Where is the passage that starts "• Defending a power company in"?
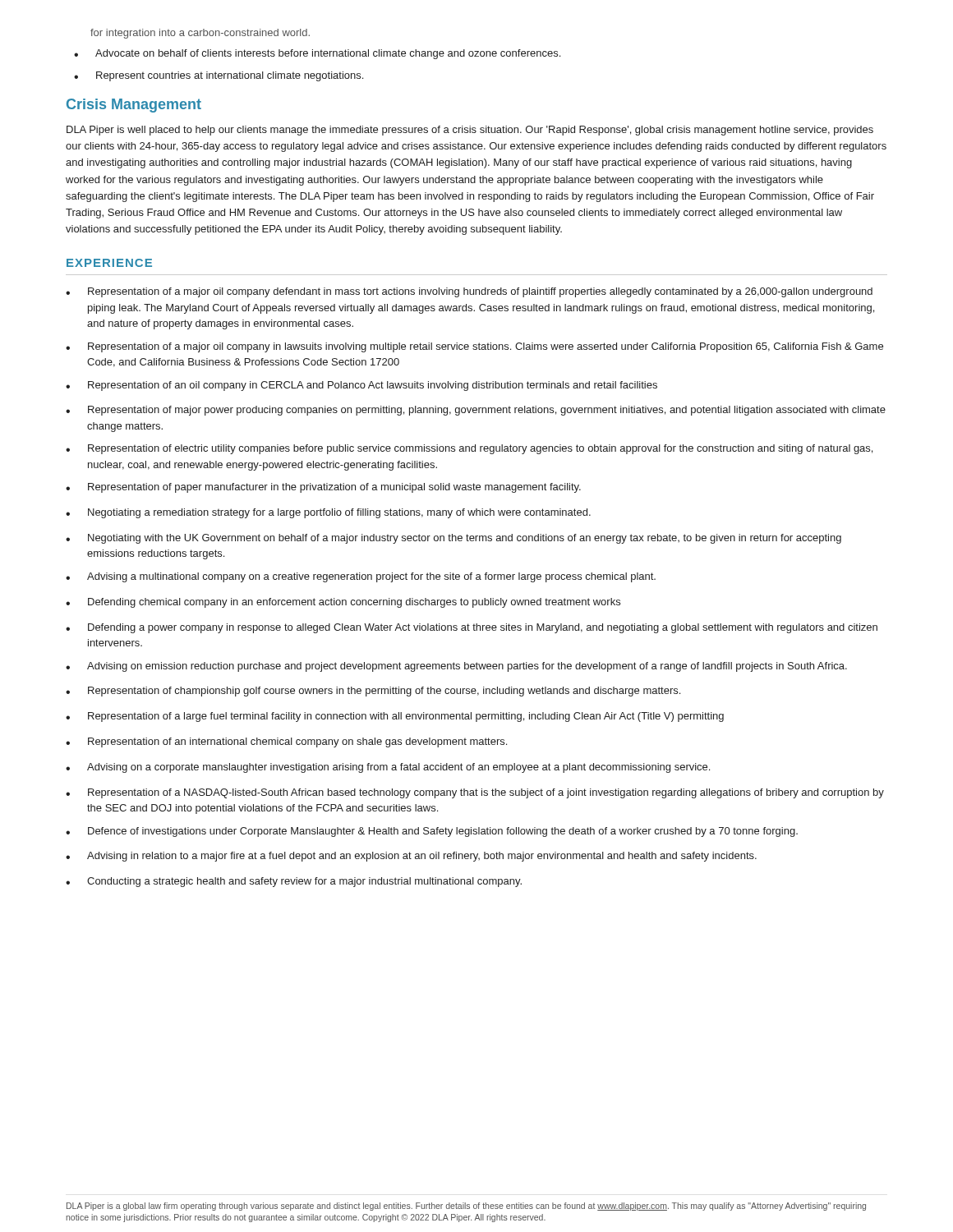953x1232 pixels. point(476,635)
